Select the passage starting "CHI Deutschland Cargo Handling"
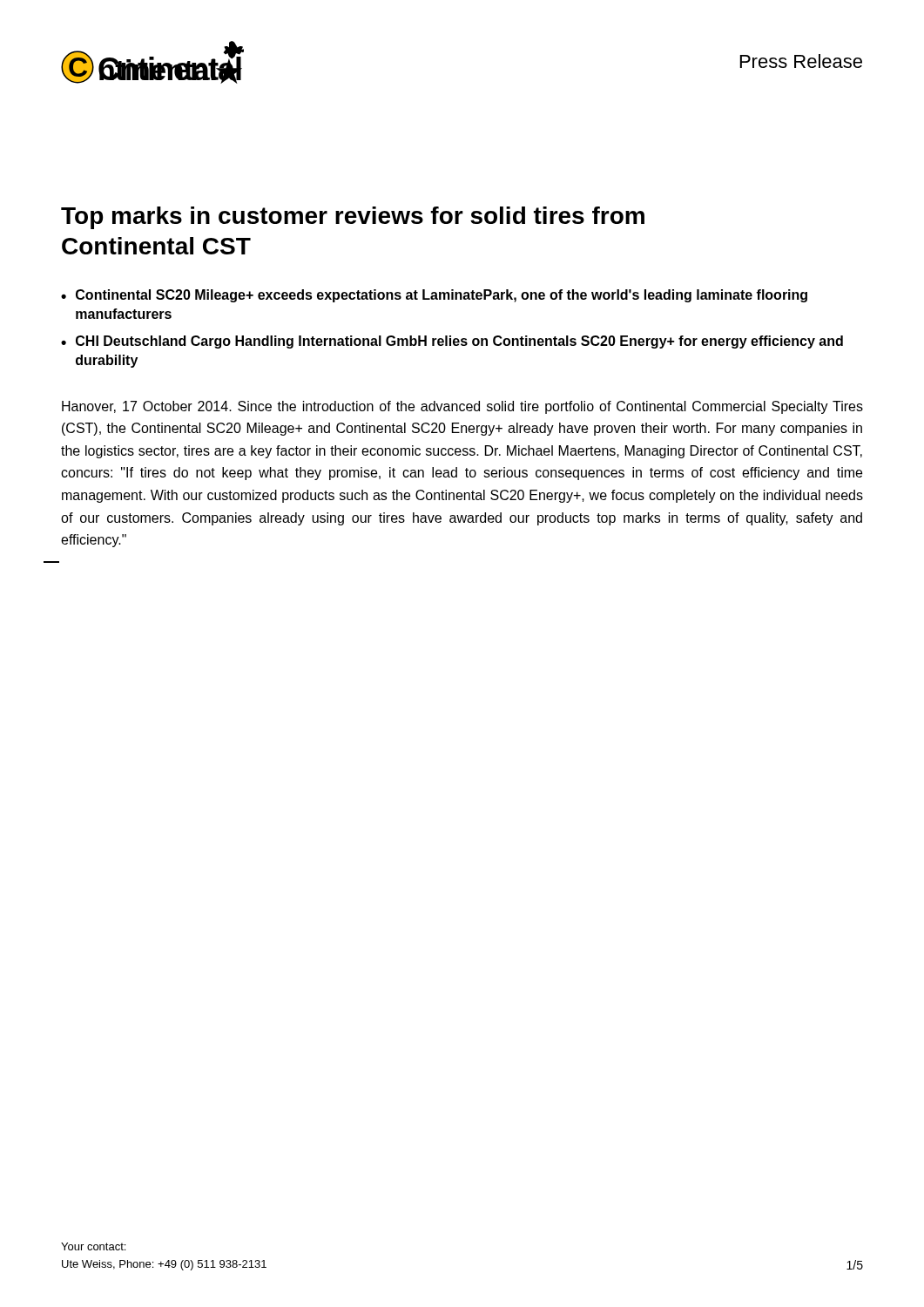 click(469, 351)
